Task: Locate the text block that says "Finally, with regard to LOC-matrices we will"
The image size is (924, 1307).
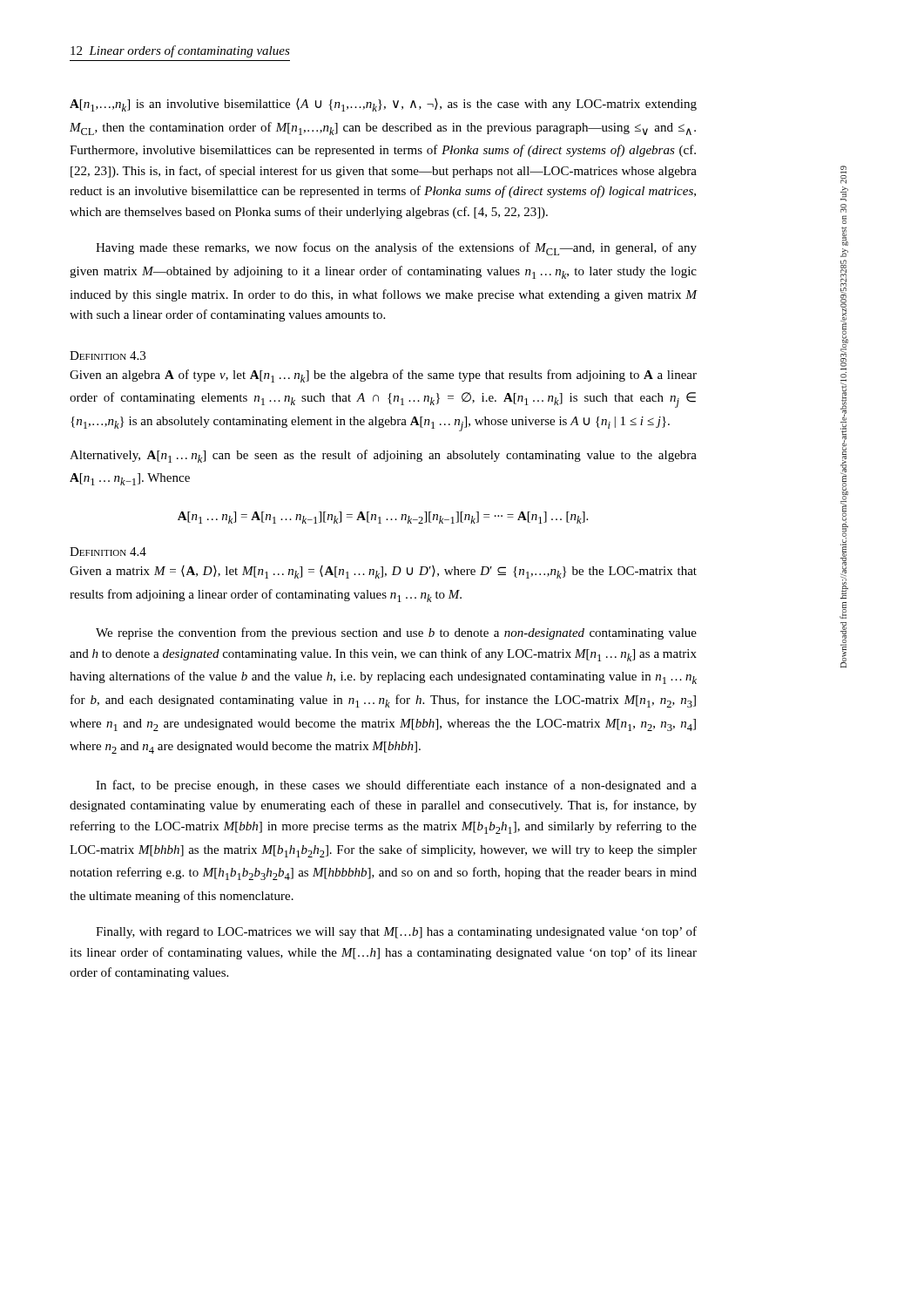Action: pos(383,952)
